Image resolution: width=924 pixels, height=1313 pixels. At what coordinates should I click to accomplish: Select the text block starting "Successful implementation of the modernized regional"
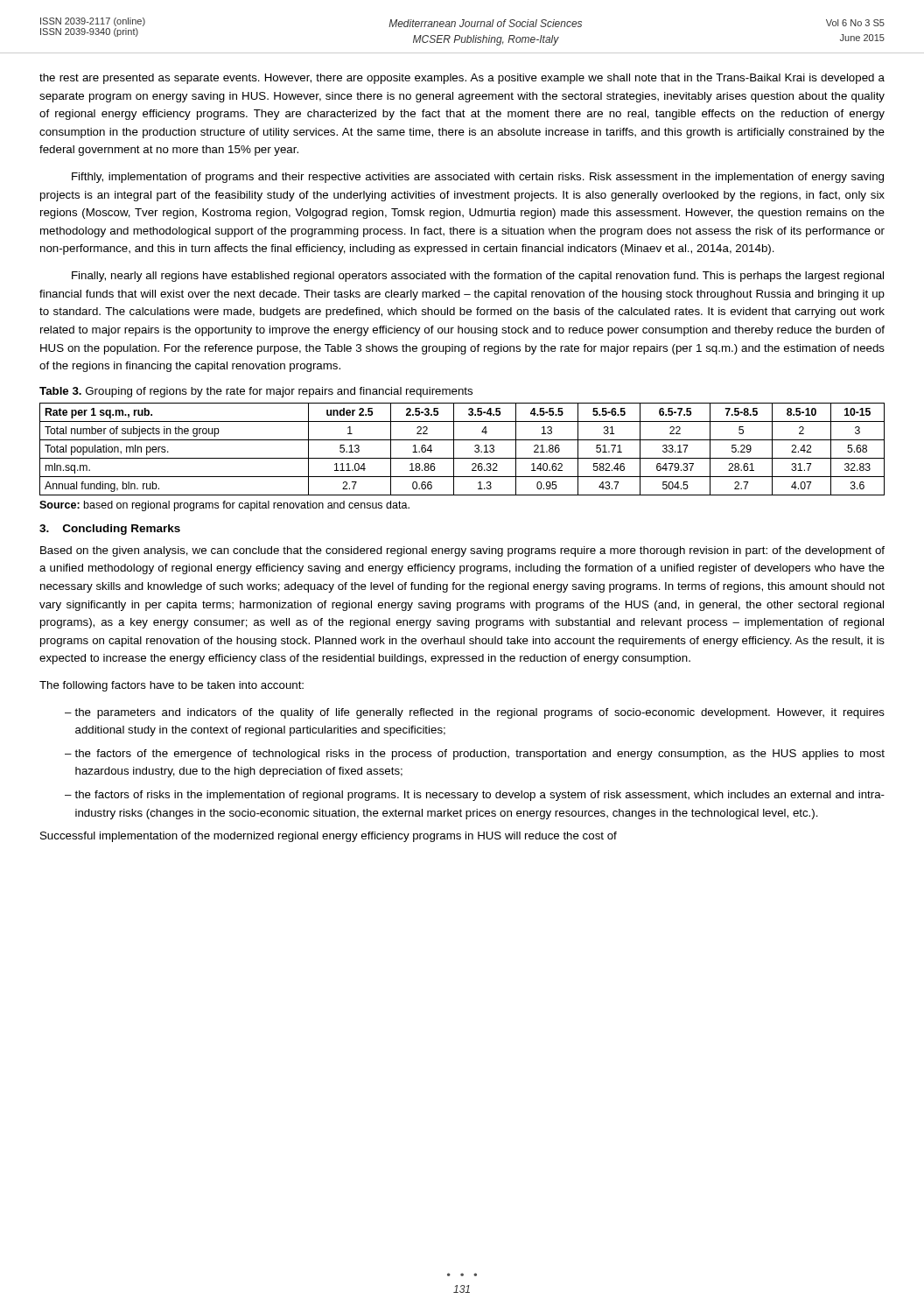[462, 836]
